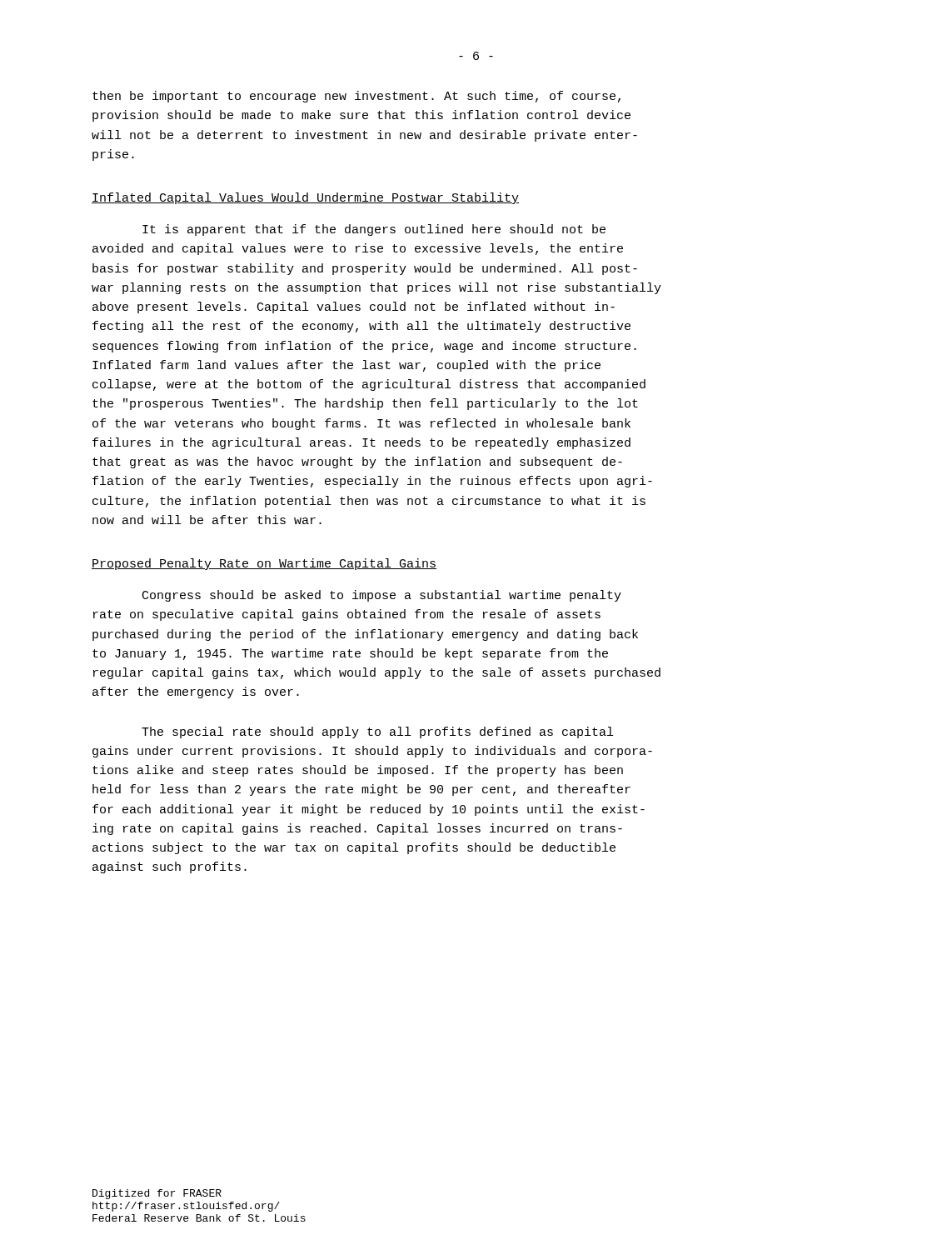Click the passage that begins "Congress should be asked"
952x1250 pixels.
[377, 645]
